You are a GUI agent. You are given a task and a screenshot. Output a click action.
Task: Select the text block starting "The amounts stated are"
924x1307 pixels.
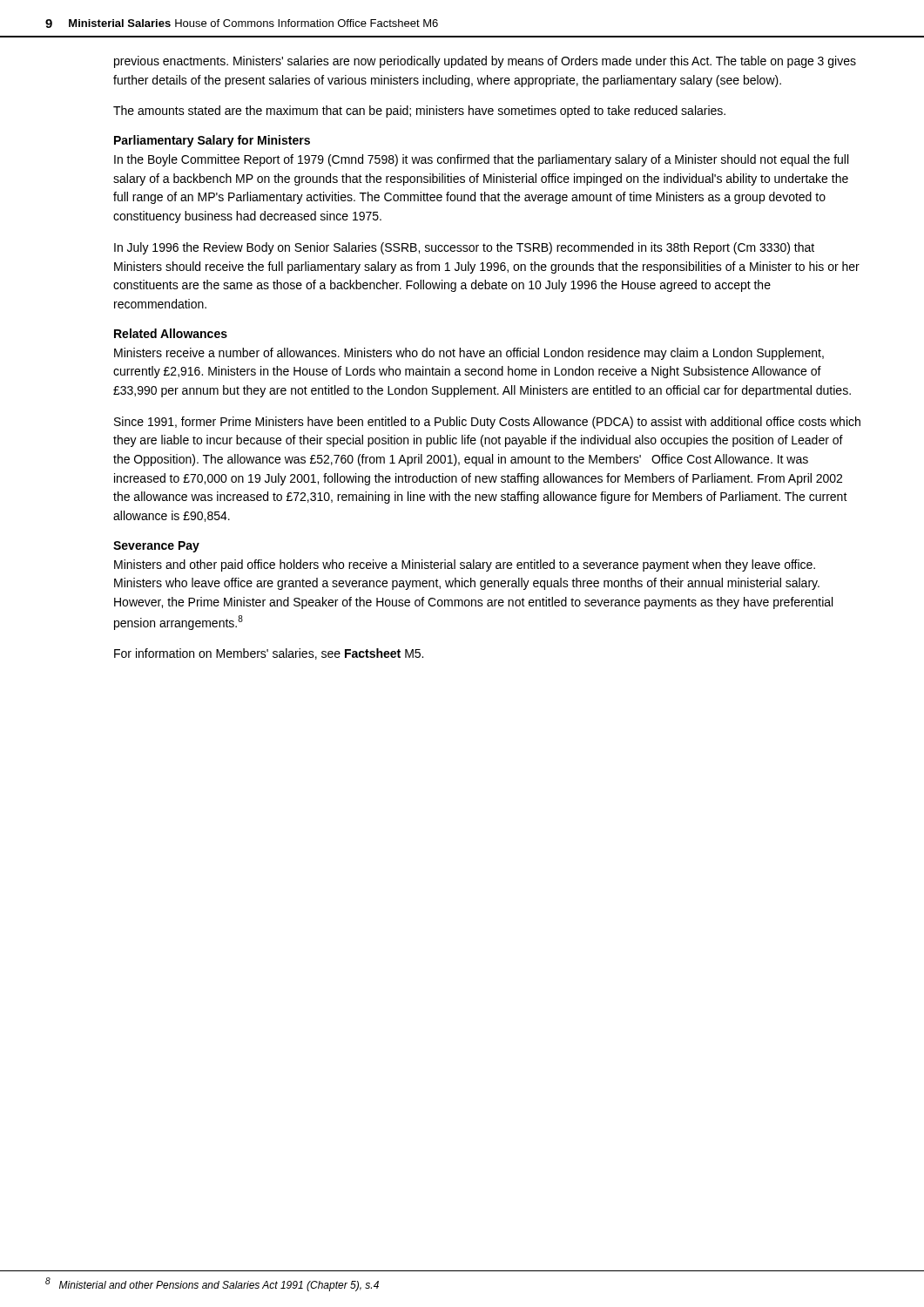pyautogui.click(x=420, y=111)
